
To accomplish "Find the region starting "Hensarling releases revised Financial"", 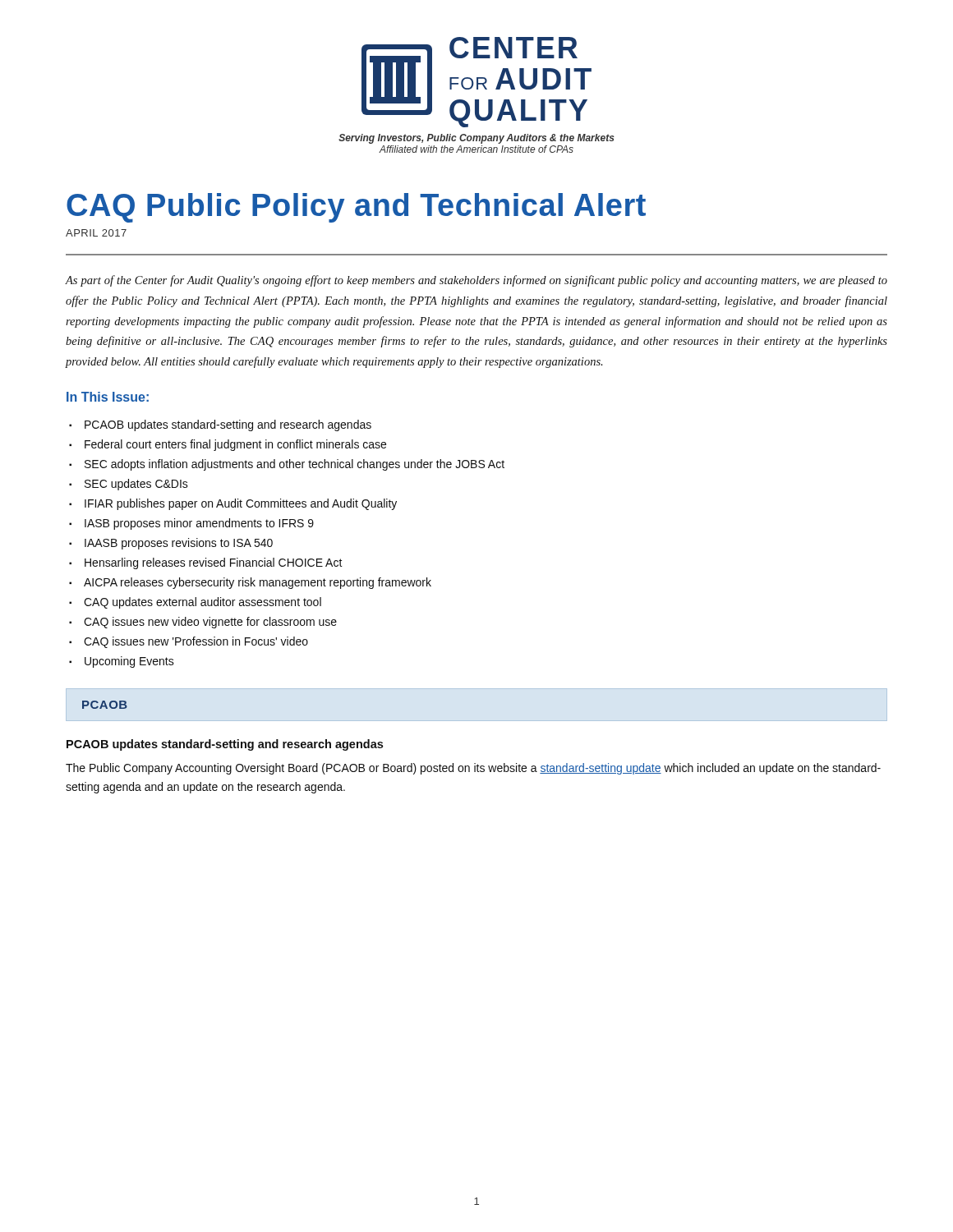I will coord(213,562).
